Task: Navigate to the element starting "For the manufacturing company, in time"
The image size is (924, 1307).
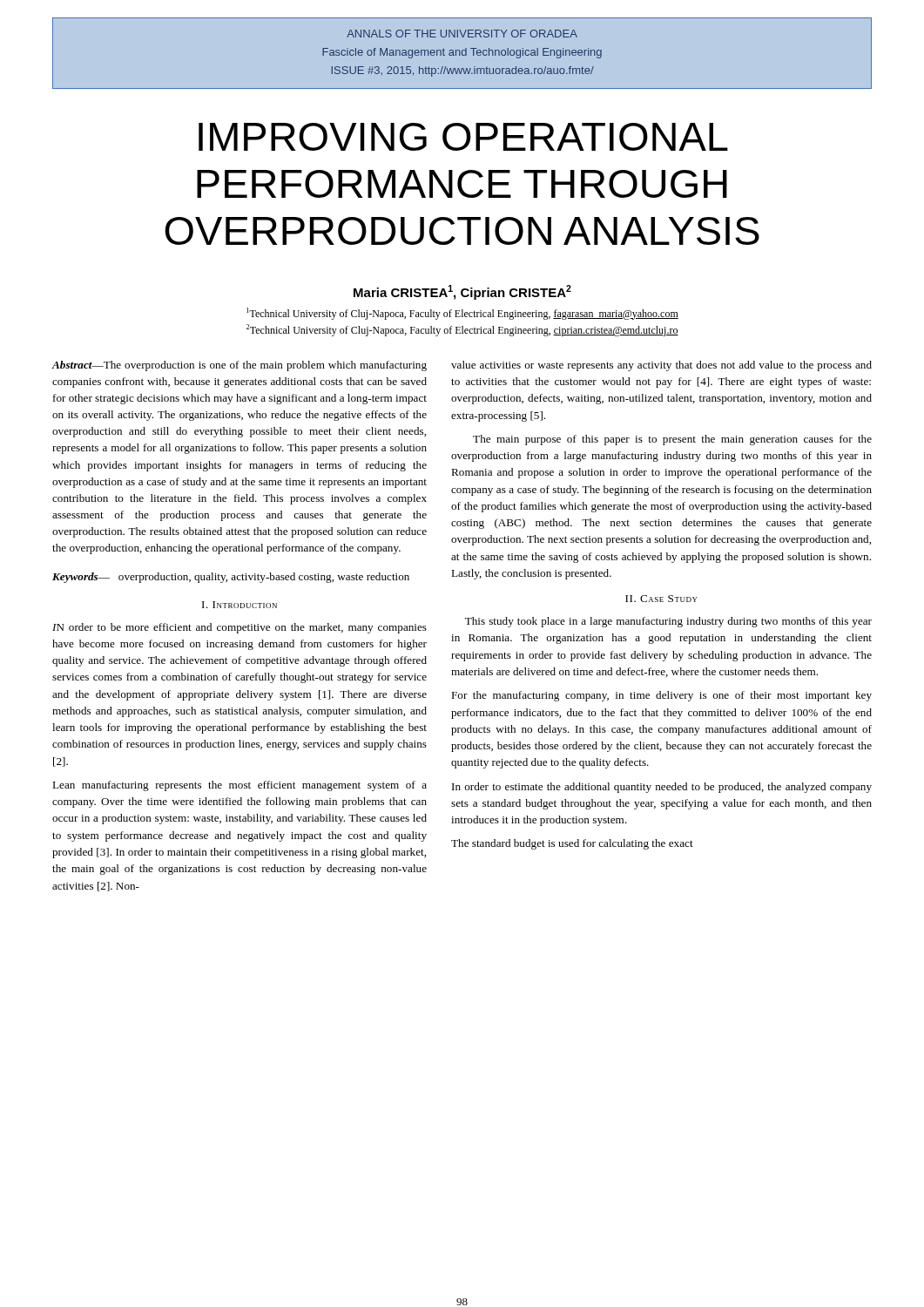Action: coord(661,729)
